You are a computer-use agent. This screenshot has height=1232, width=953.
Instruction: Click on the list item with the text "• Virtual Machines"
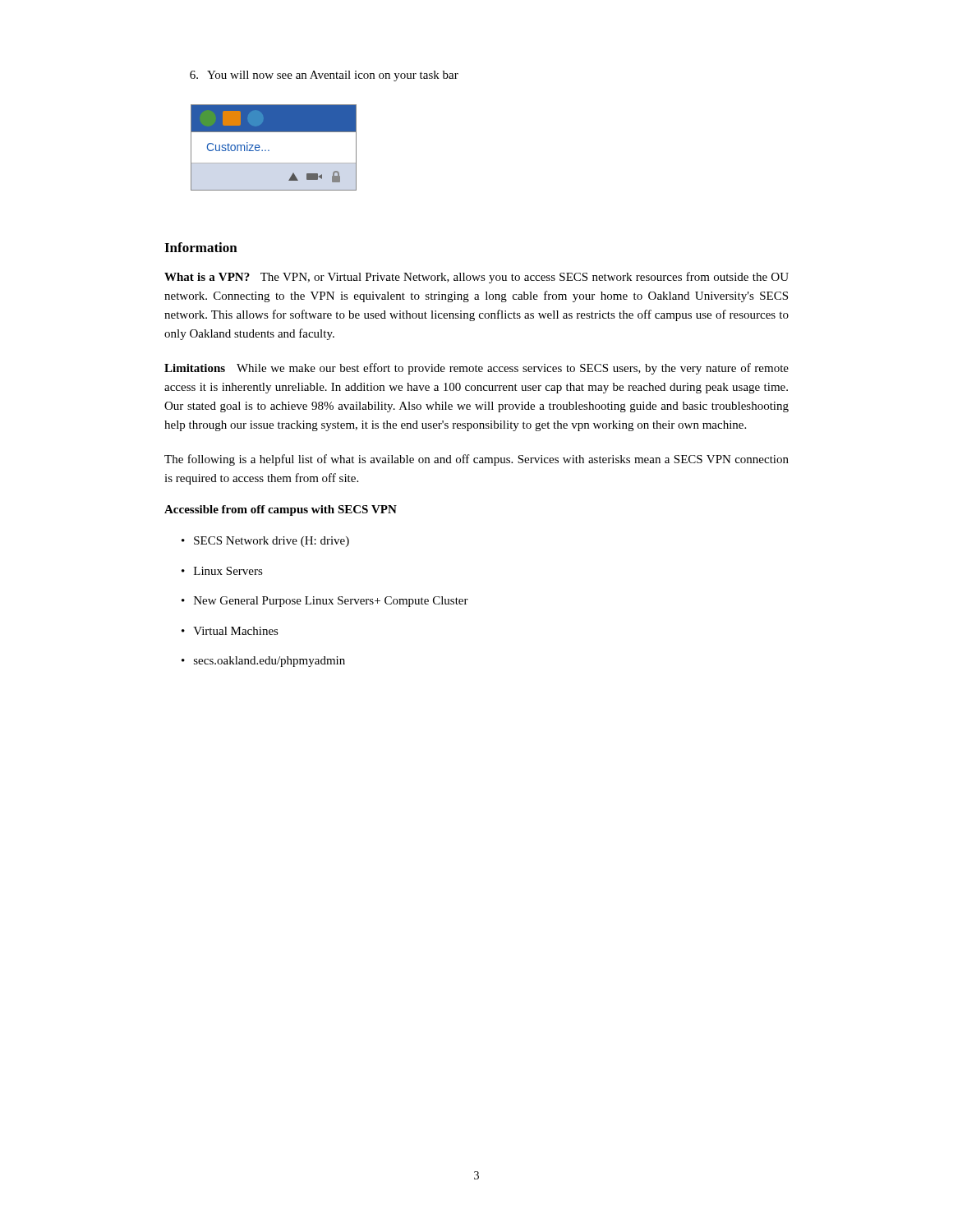(x=230, y=631)
